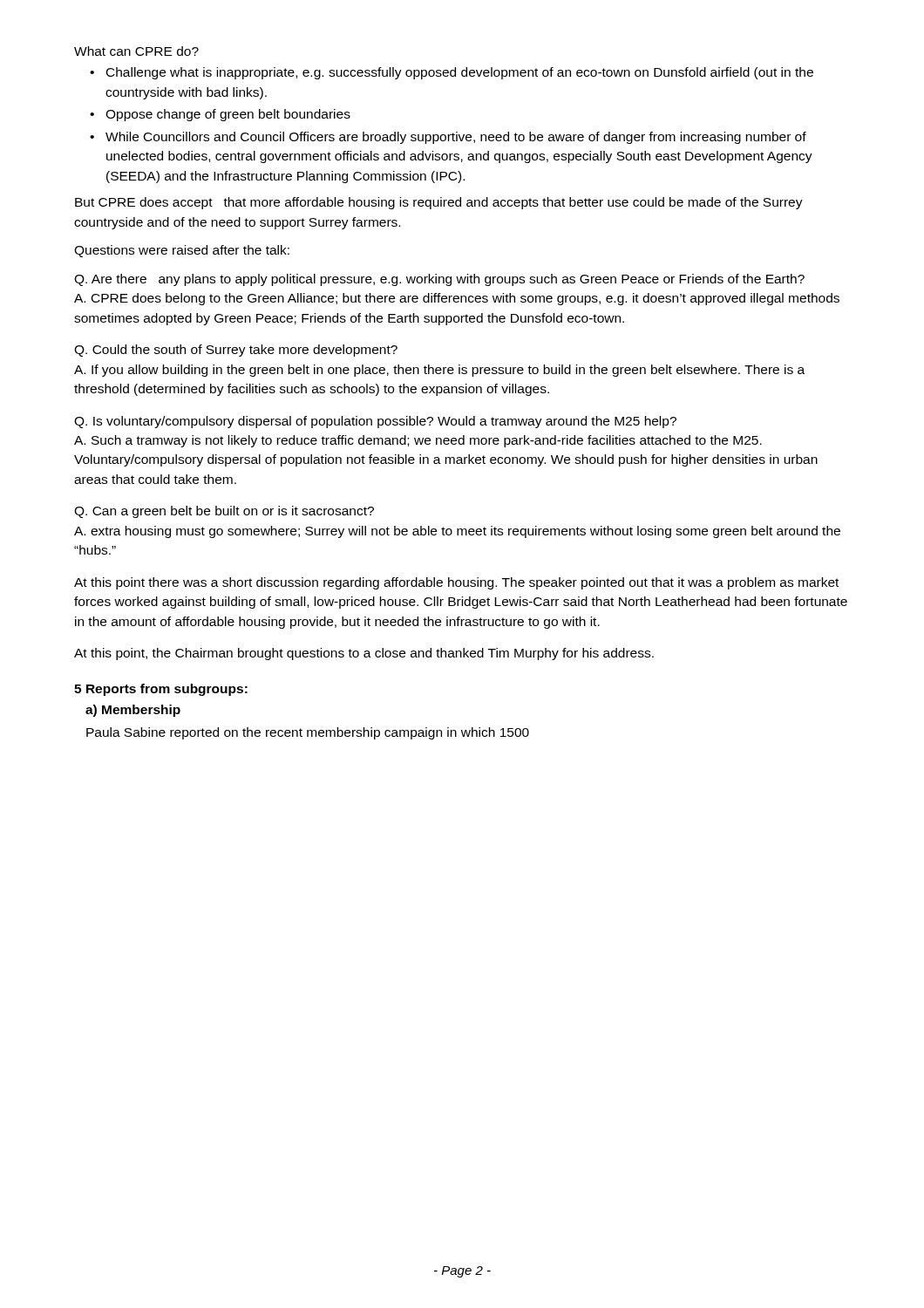Screen dimensions: 1308x924
Task: Point to the block beginning "Q. Could the south of Surrey"
Action: [x=439, y=369]
